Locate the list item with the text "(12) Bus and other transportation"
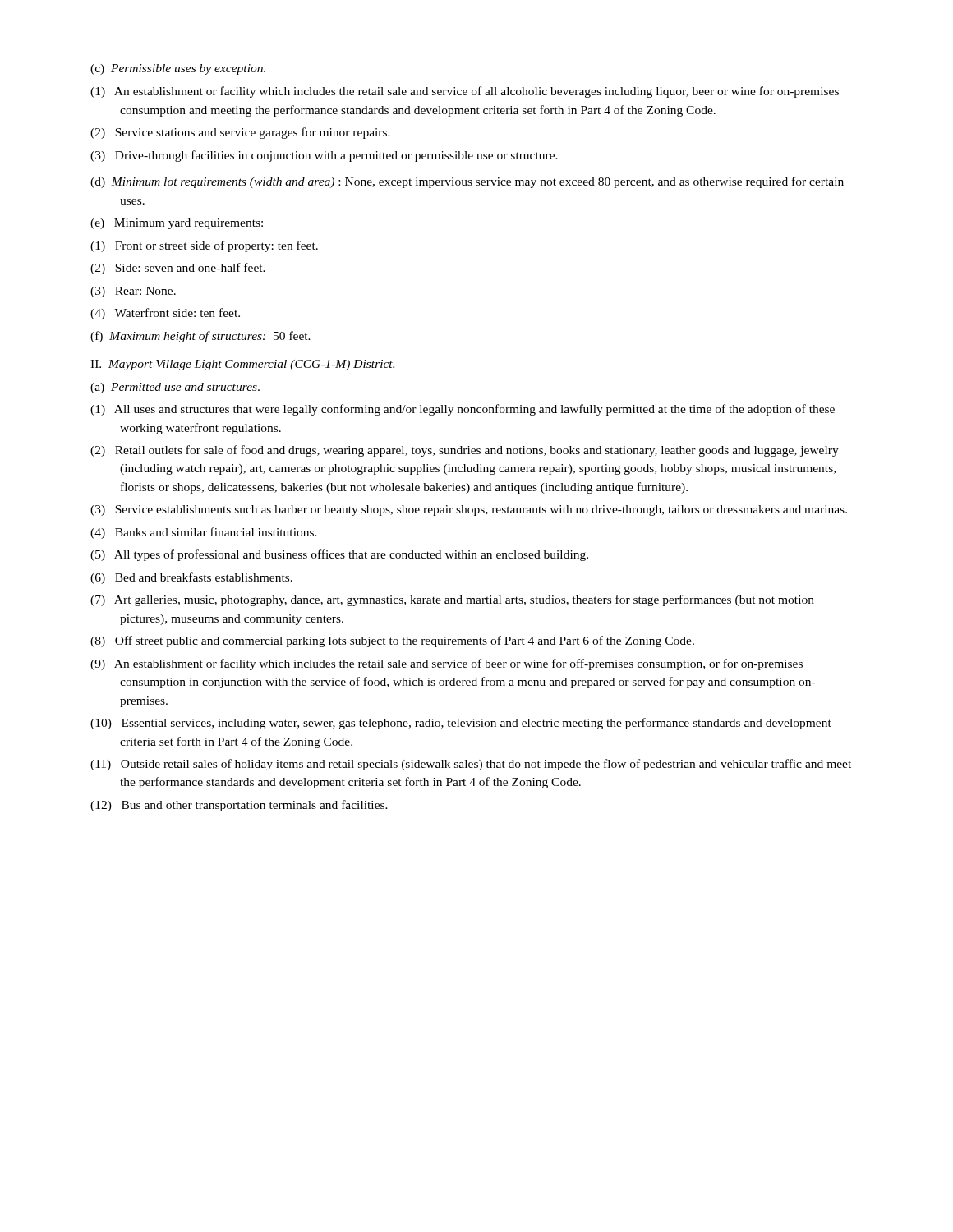953x1232 pixels. coord(239,806)
